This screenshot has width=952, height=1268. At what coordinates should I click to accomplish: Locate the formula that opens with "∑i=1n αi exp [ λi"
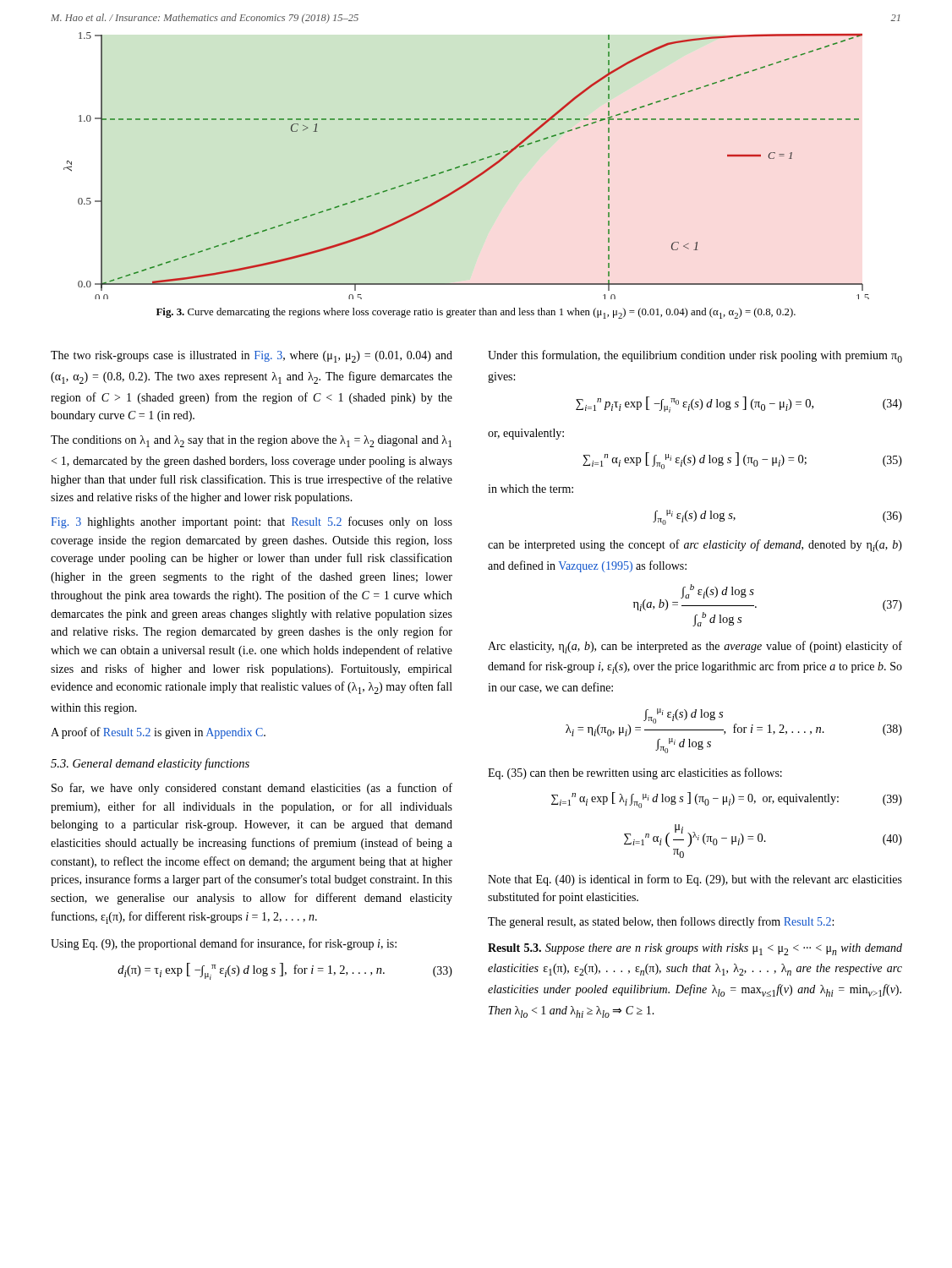726,800
